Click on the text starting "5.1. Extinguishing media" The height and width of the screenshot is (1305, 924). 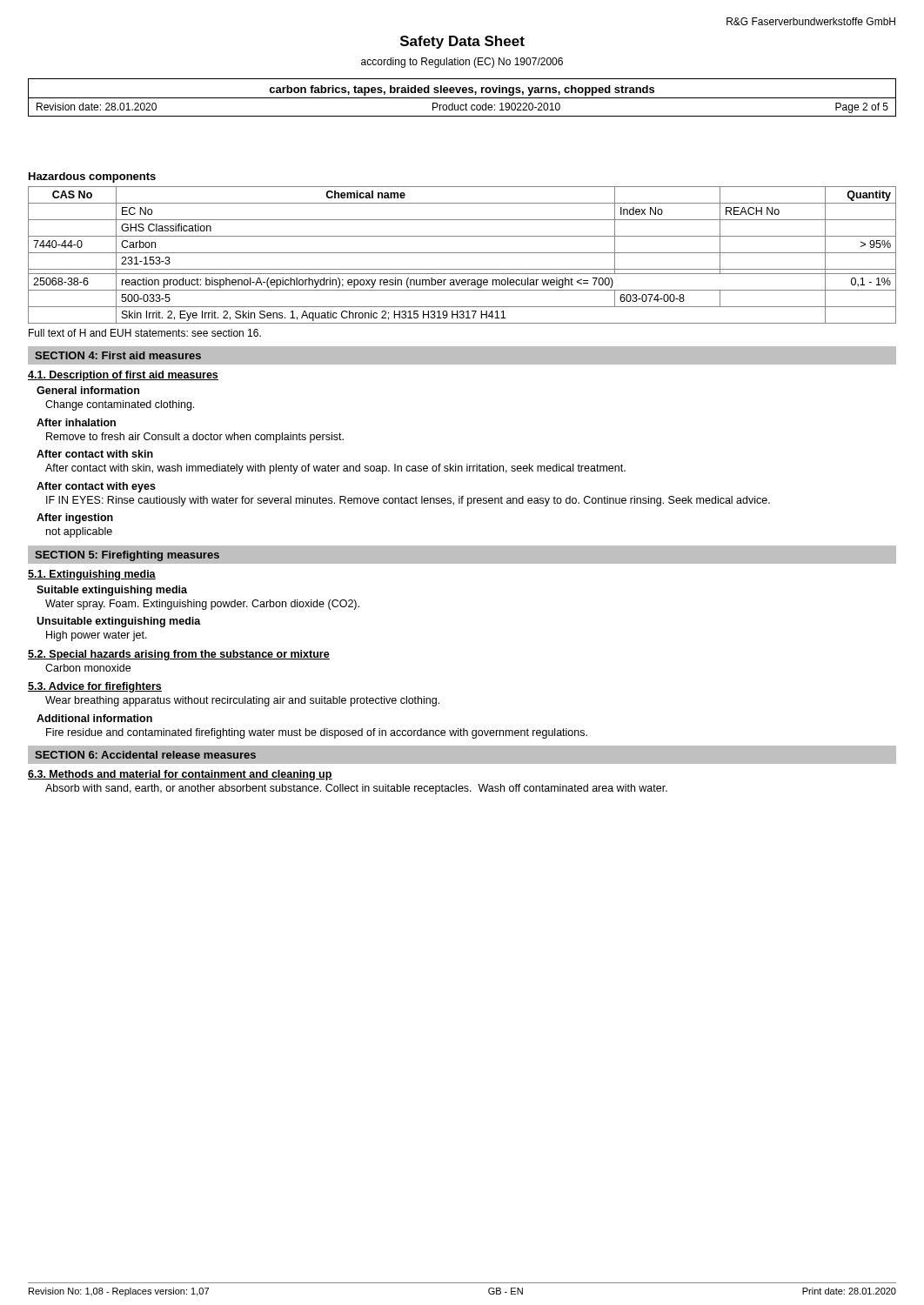[92, 574]
